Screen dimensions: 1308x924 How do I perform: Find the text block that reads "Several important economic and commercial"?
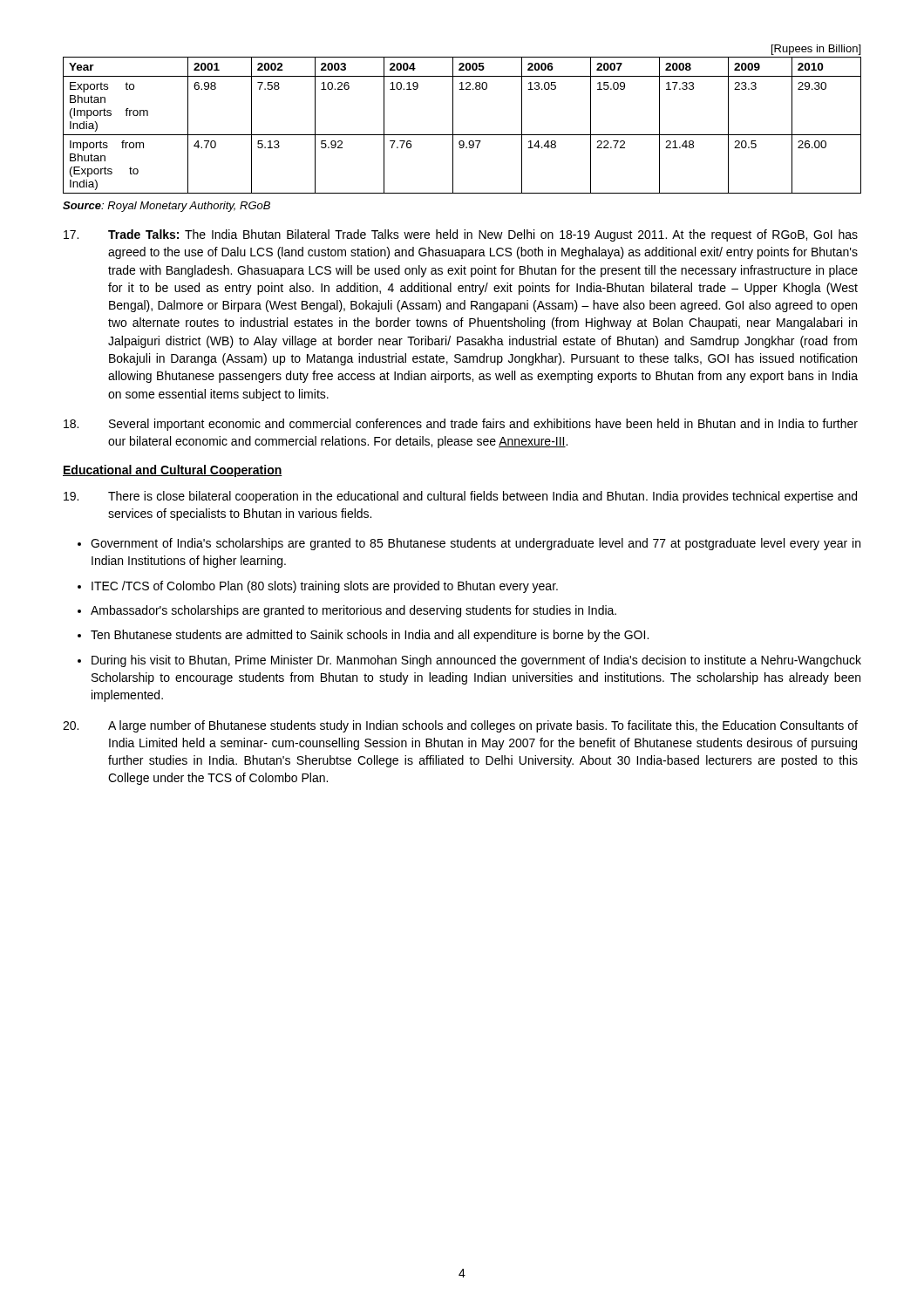pos(460,433)
